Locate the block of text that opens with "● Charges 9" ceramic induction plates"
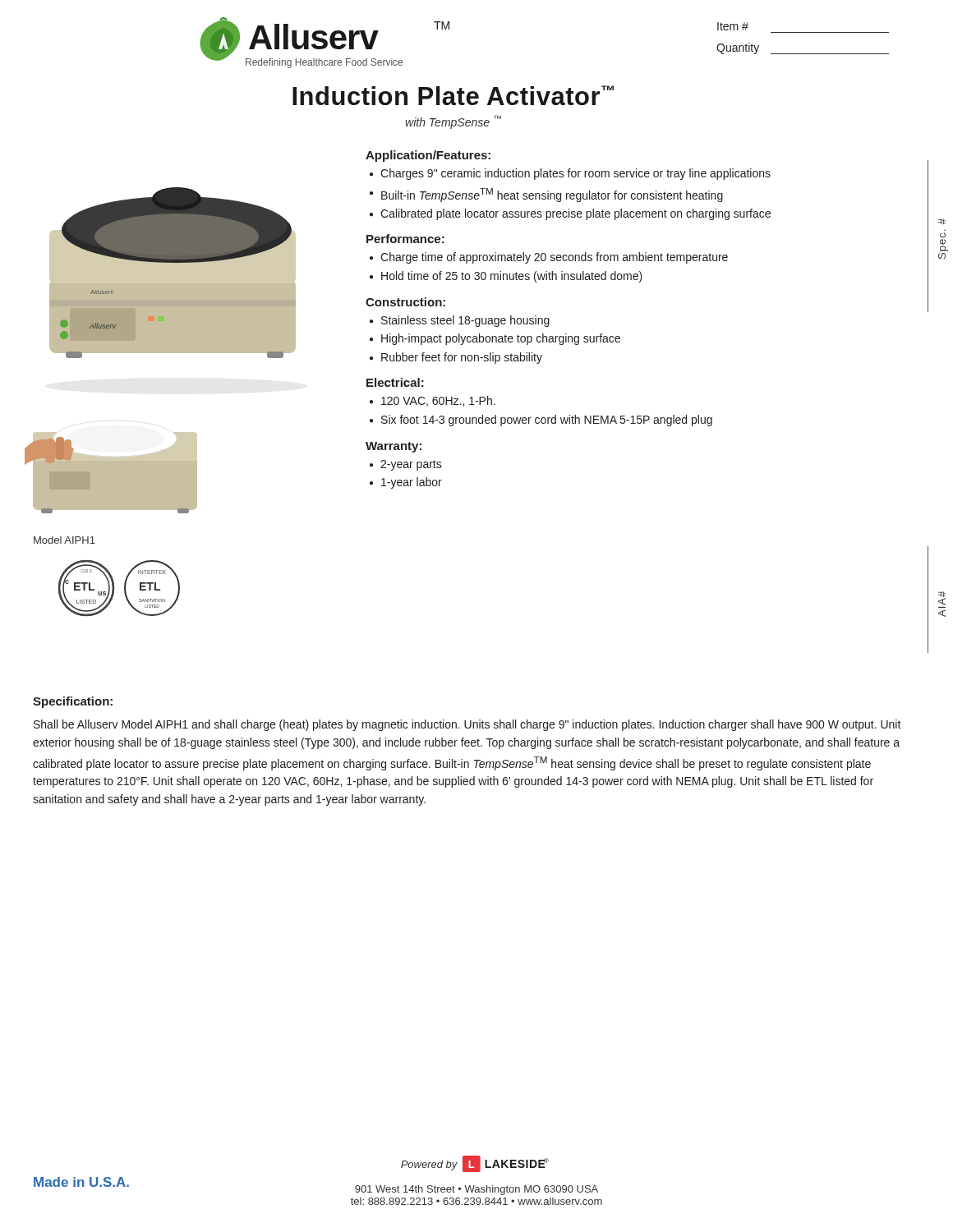953x1232 pixels. [x=630, y=194]
